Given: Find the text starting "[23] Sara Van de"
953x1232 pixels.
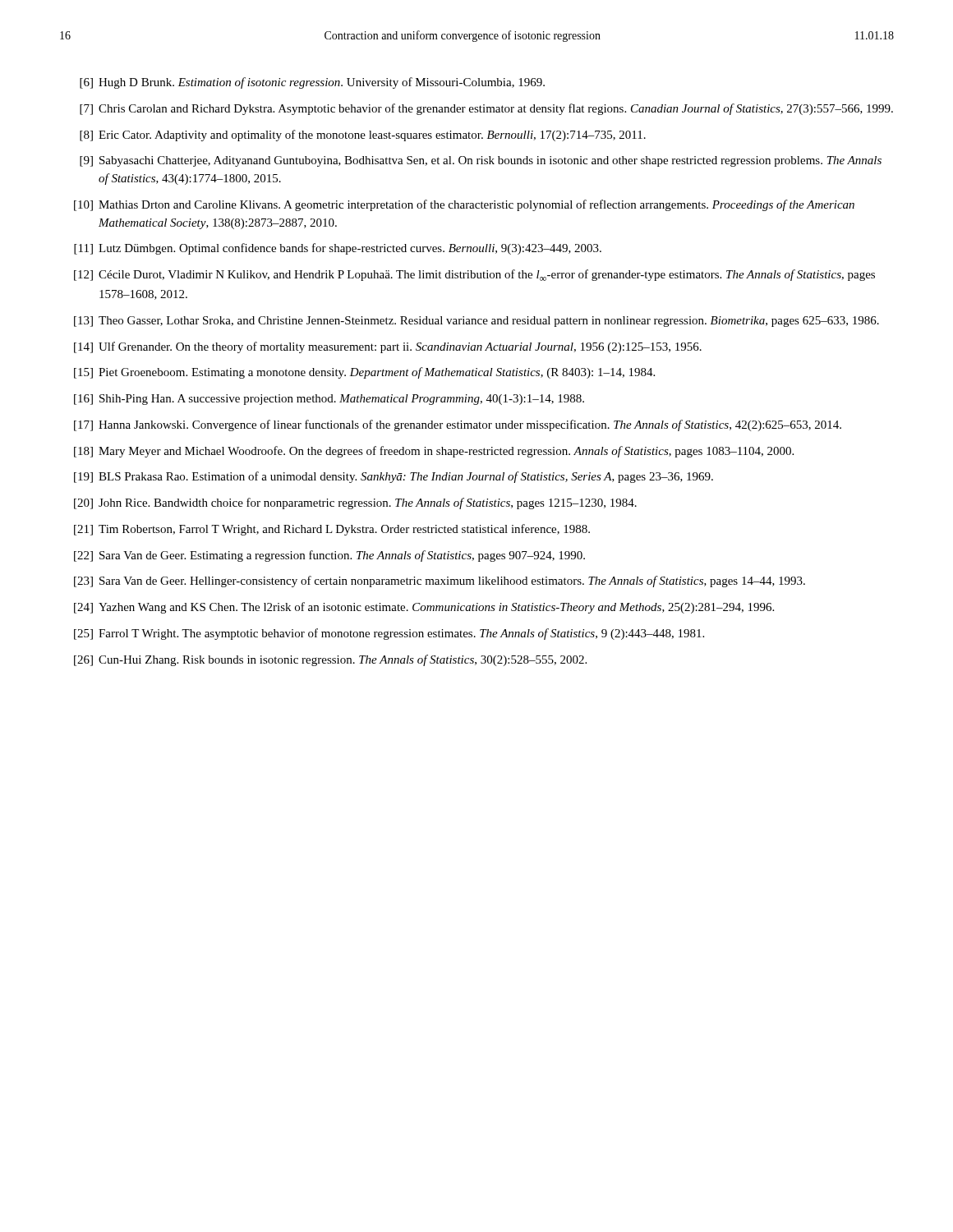Looking at the screenshot, I should (476, 582).
